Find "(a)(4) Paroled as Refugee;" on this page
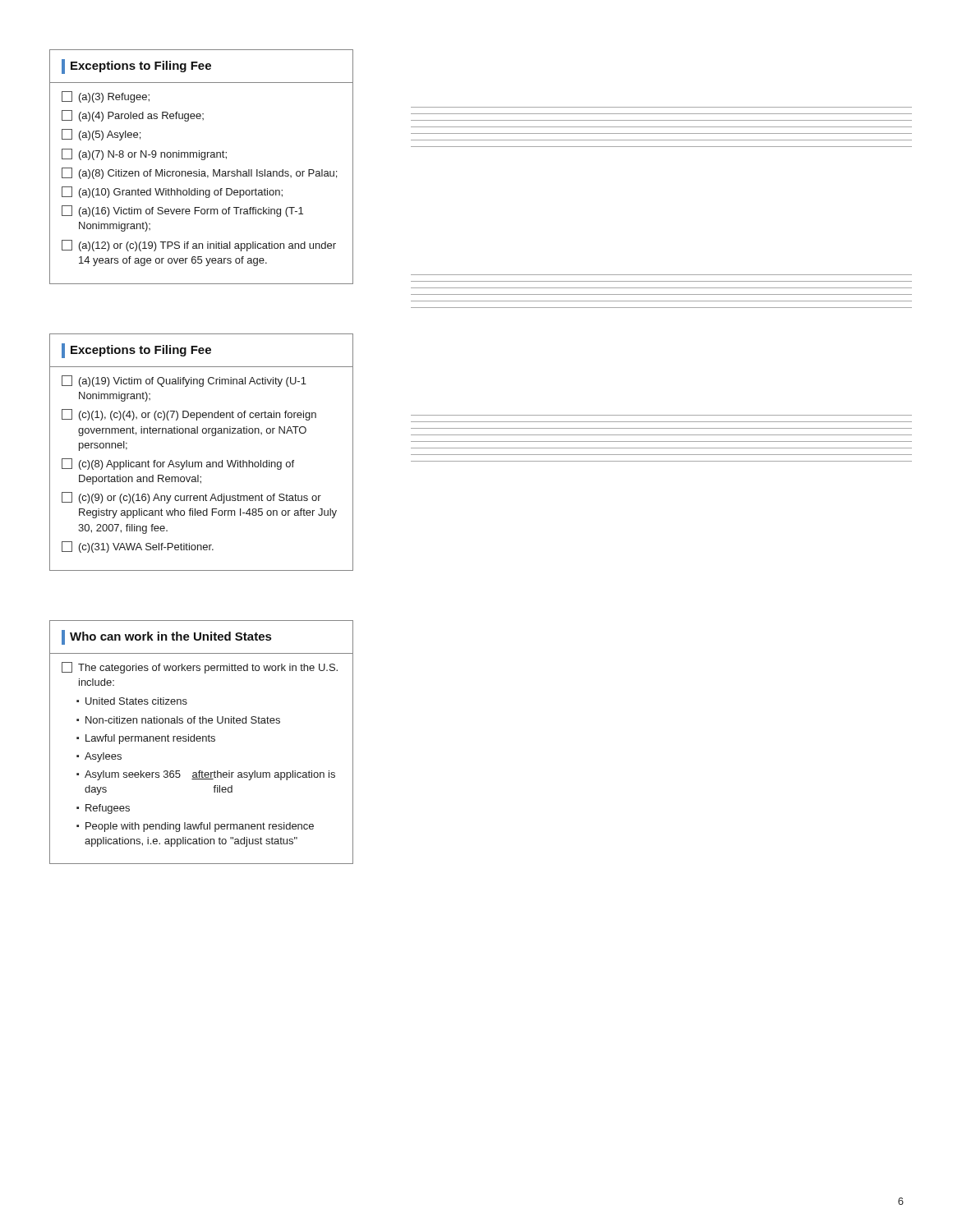This screenshot has width=953, height=1232. click(x=133, y=116)
